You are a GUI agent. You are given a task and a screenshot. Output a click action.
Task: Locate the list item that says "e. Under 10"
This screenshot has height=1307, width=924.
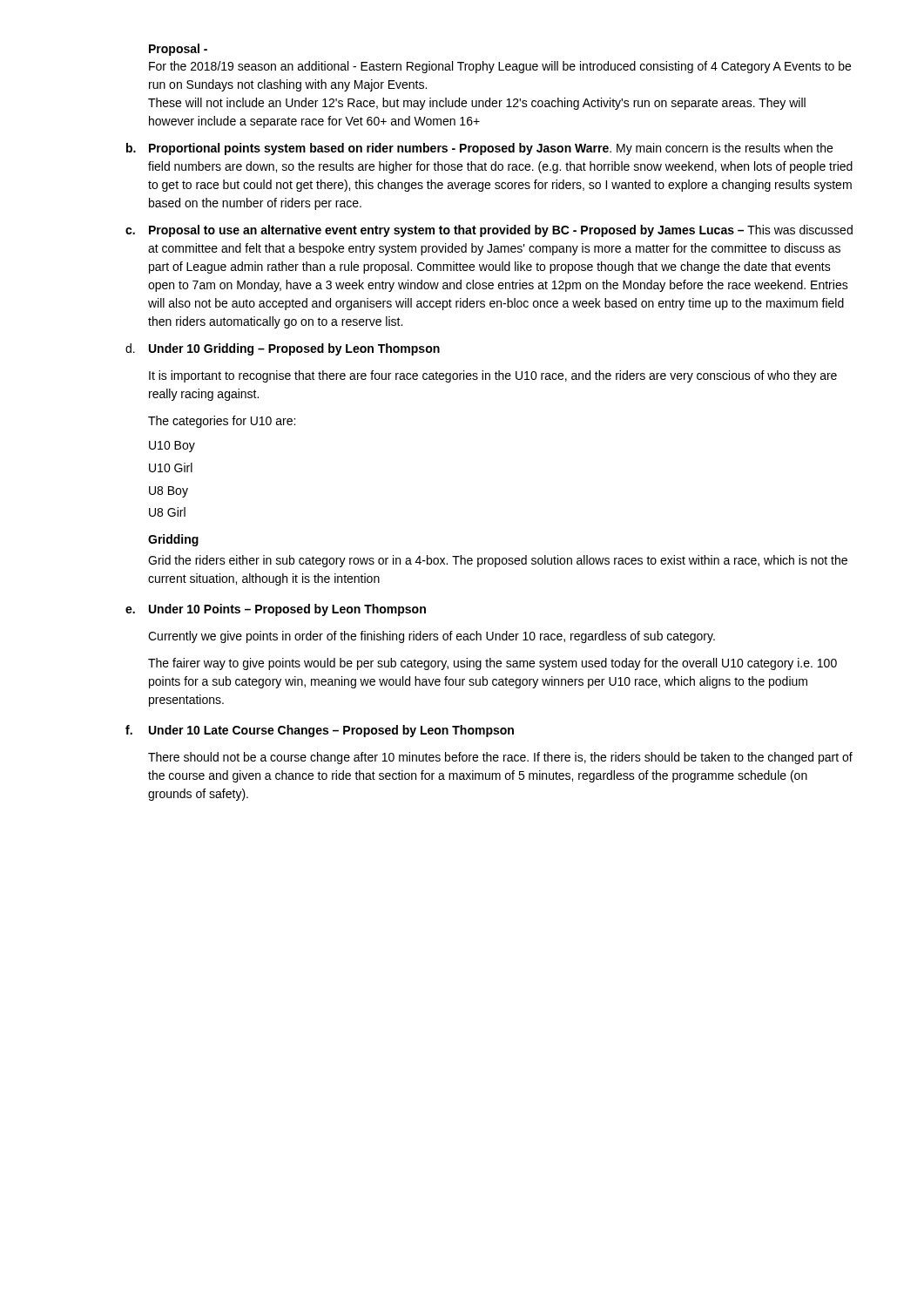(276, 610)
